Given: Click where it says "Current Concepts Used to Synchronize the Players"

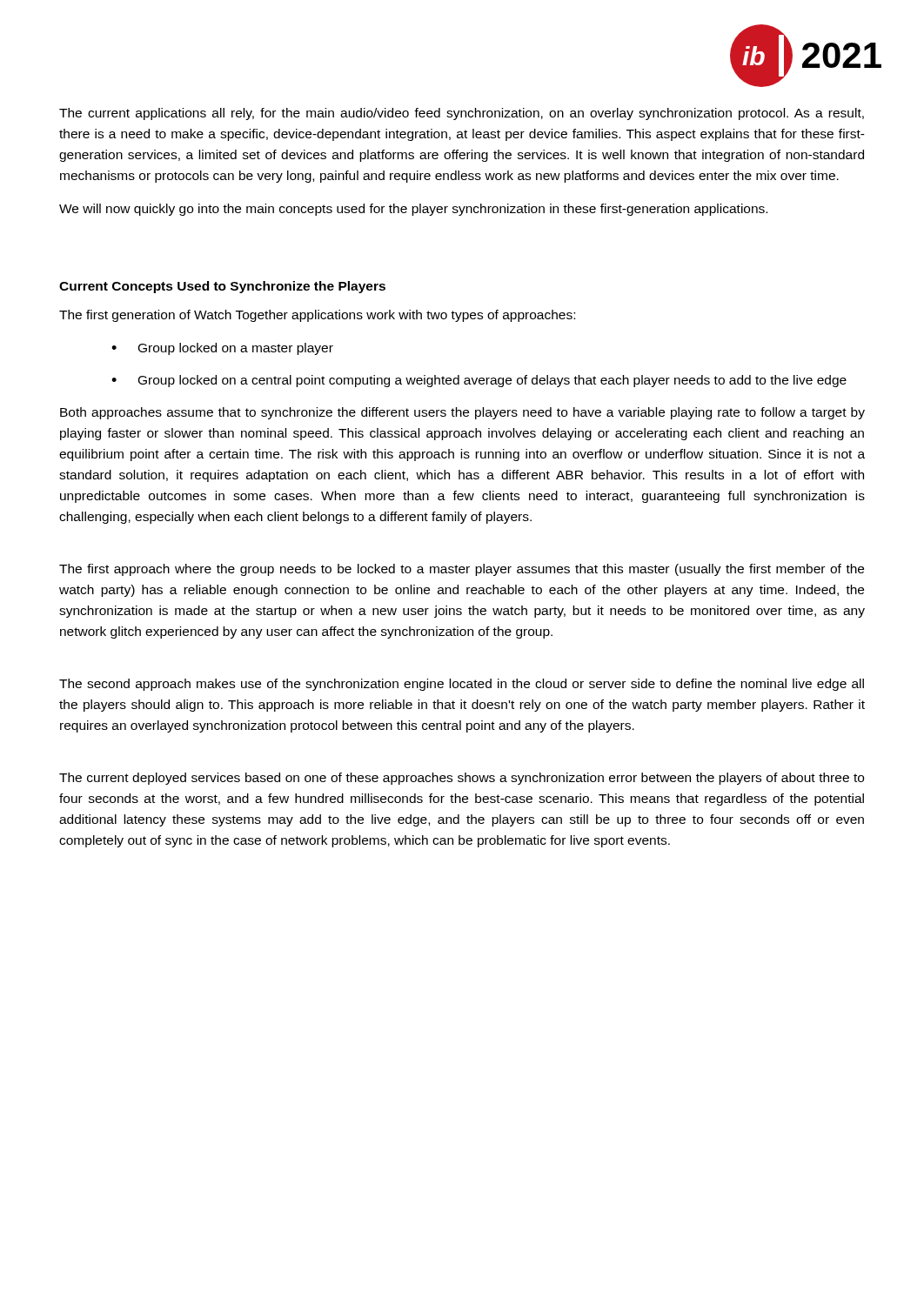Looking at the screenshot, I should (223, 286).
